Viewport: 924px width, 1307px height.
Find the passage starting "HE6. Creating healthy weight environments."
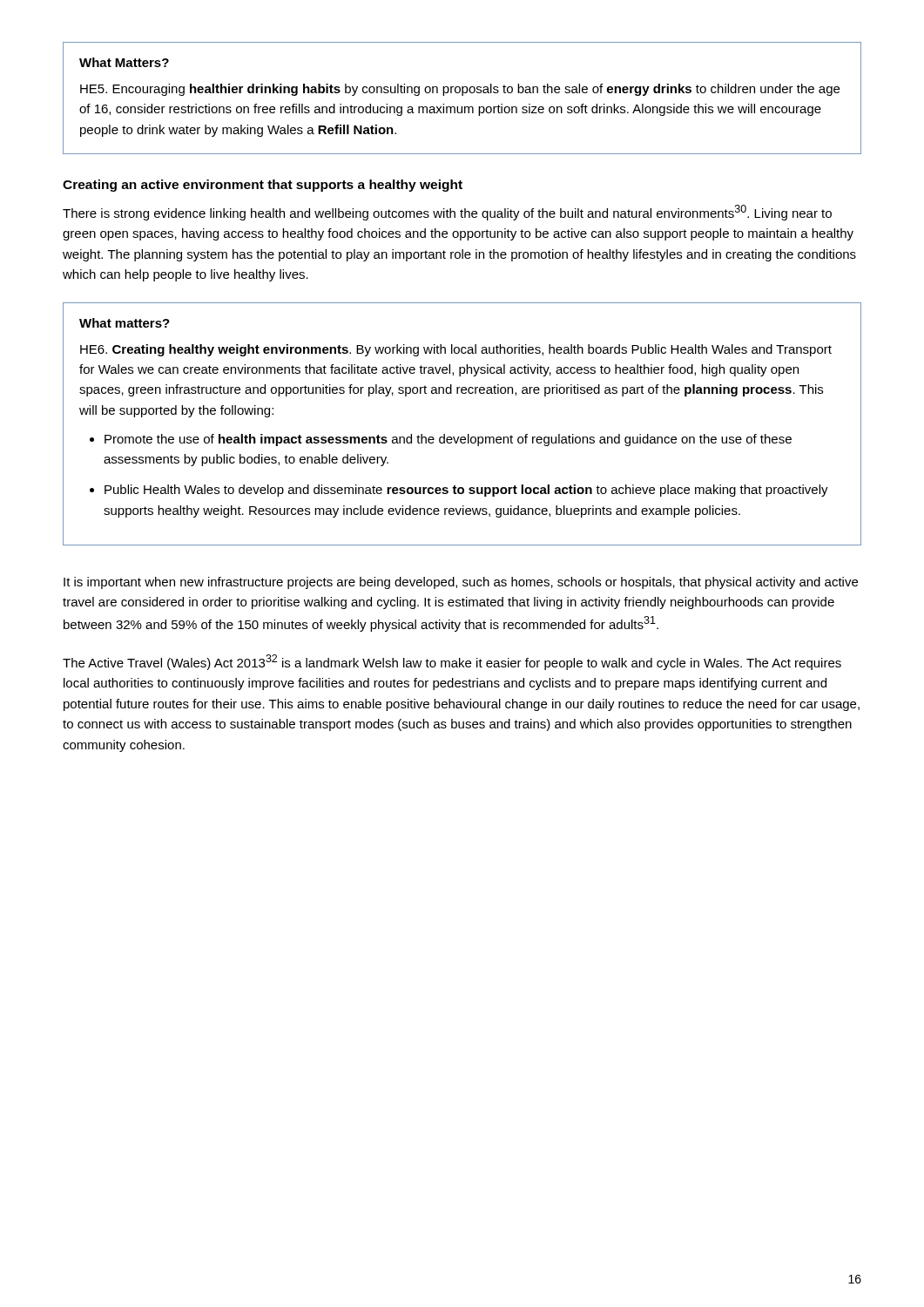pyautogui.click(x=462, y=430)
